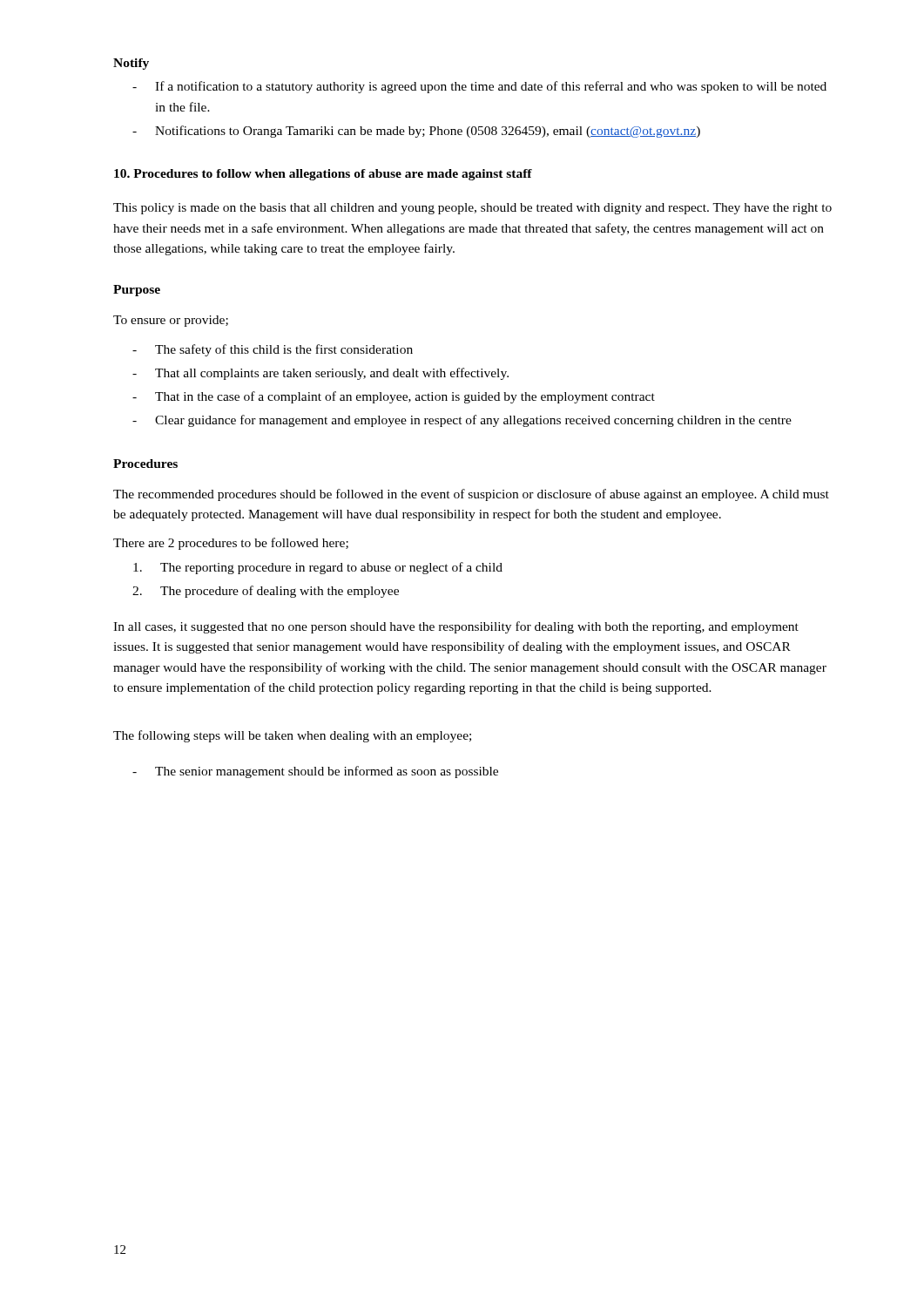Navigate to the text block starting "- If a notification to a"
Viewport: 924px width, 1307px height.
click(x=485, y=96)
